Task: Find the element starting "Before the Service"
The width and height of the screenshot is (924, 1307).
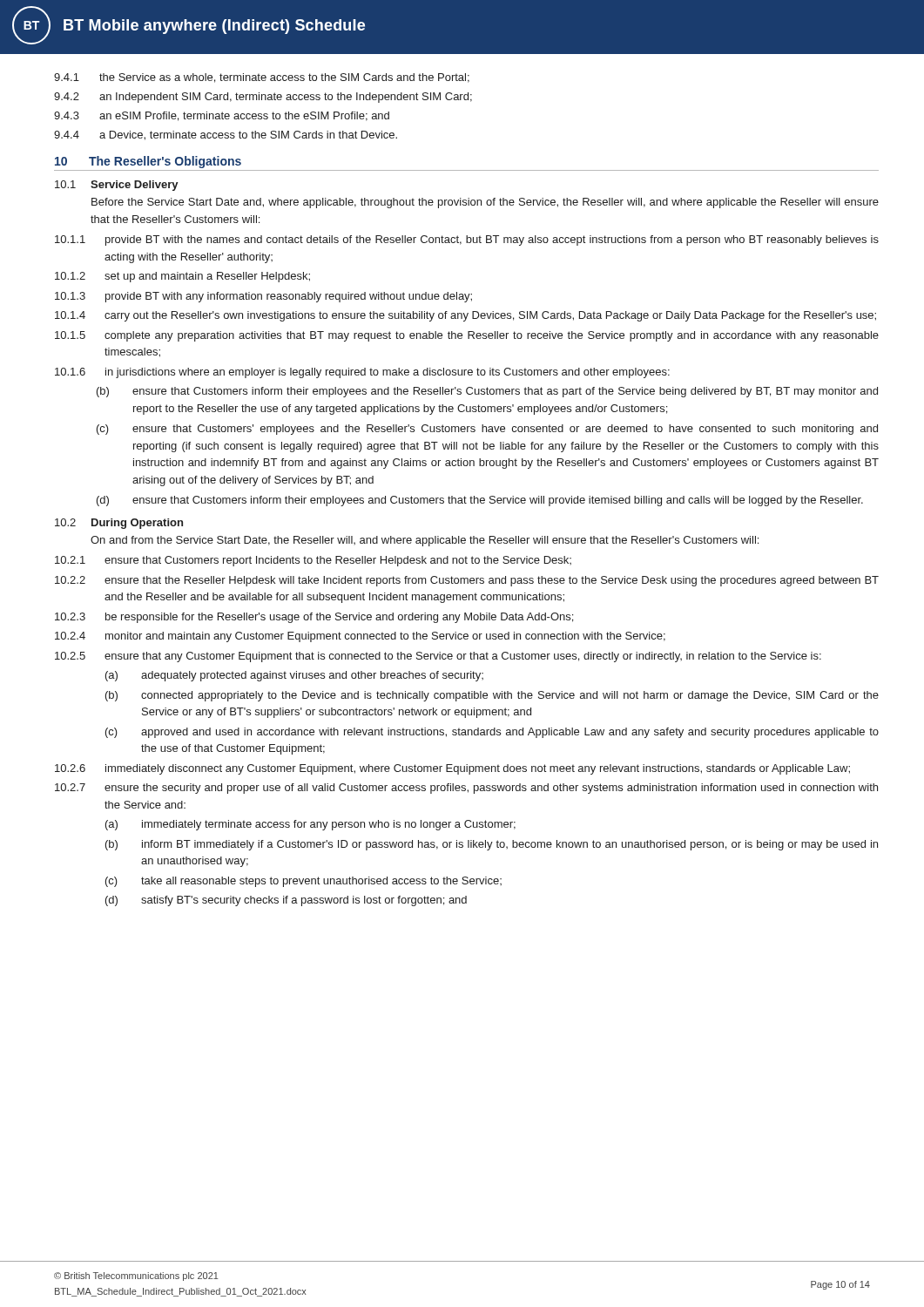Action: [x=485, y=211]
